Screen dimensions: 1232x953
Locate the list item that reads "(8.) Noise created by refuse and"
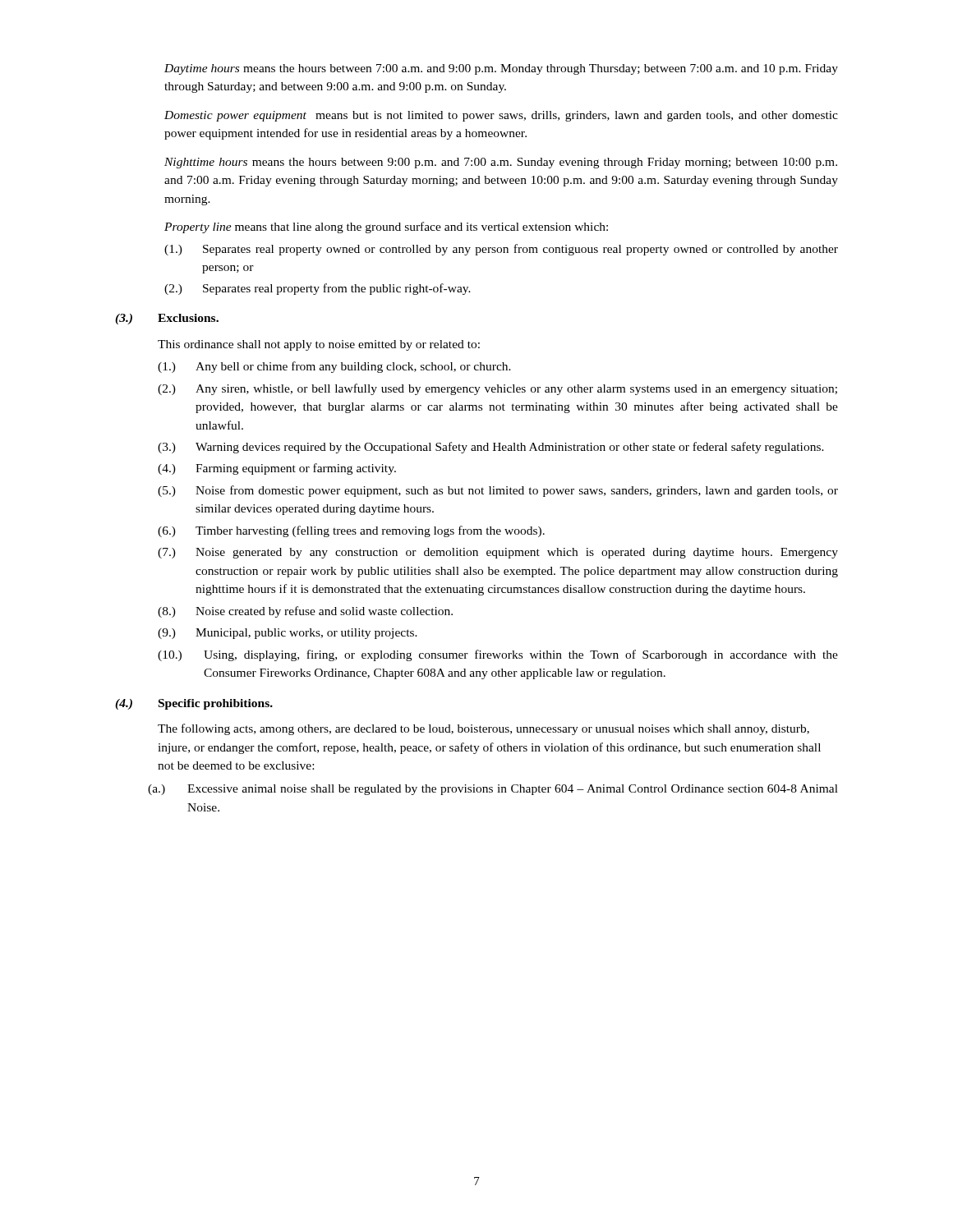click(305, 612)
